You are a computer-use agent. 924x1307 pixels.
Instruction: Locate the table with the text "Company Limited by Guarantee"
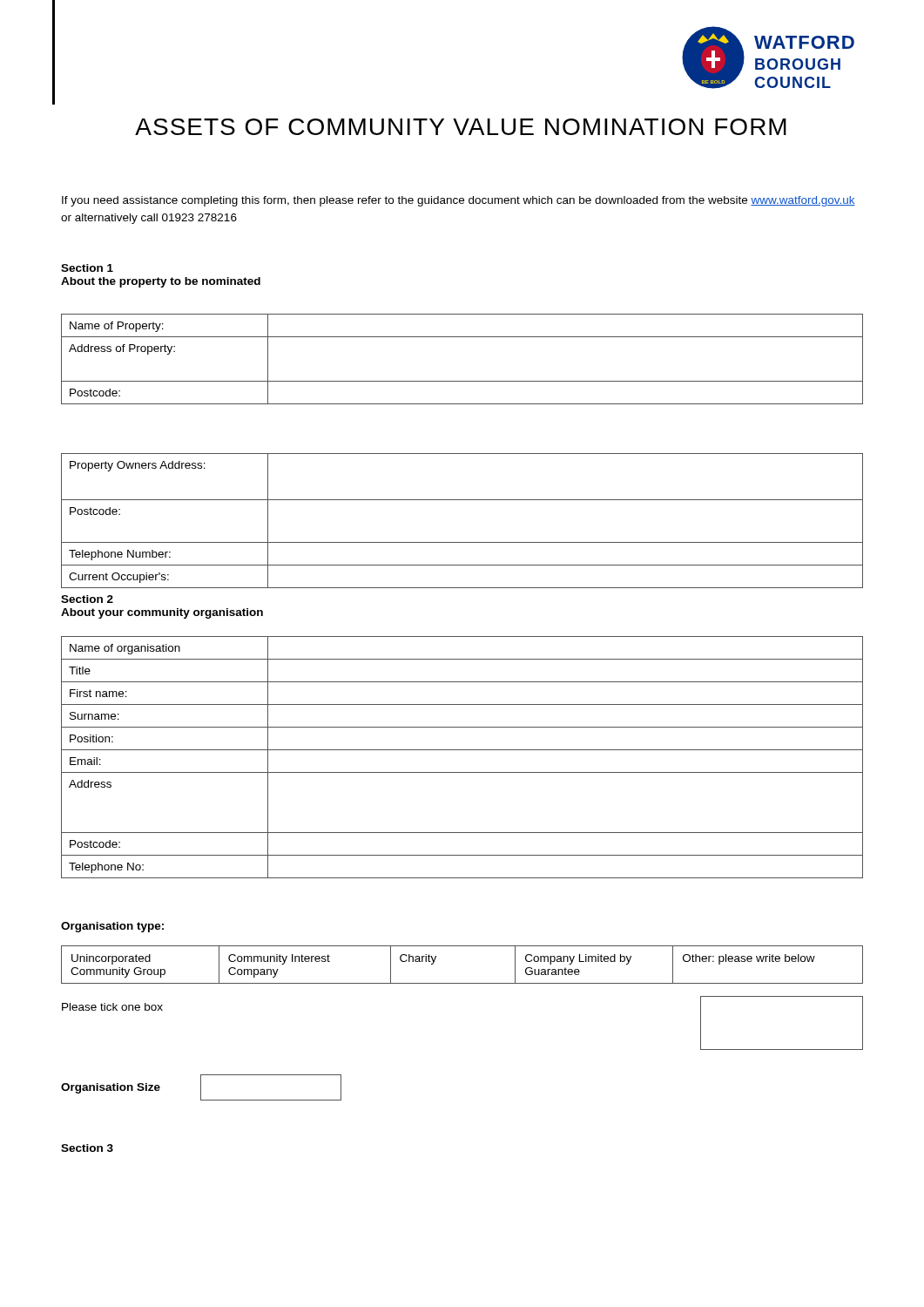pyautogui.click(x=462, y=965)
